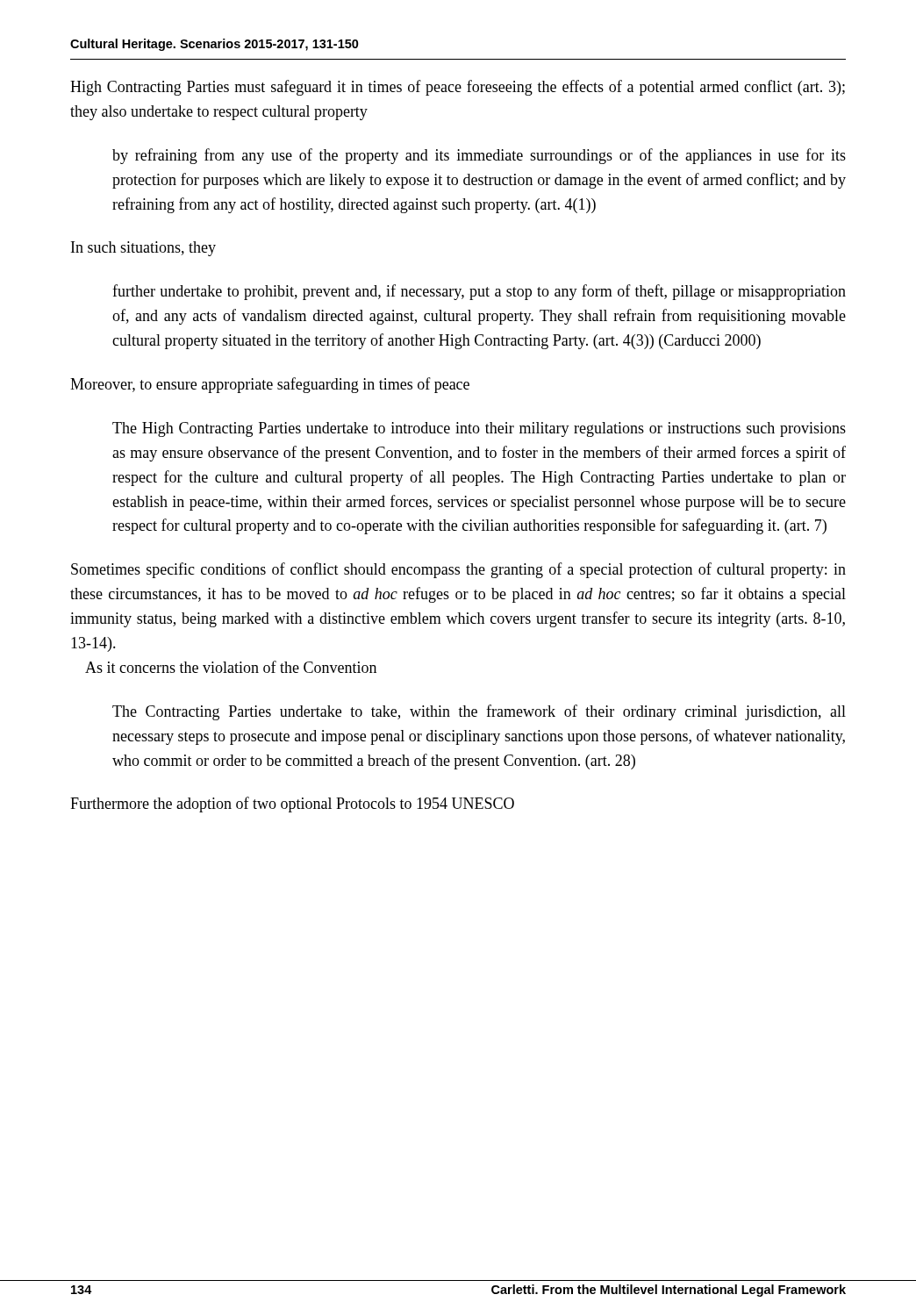Select the text block with the text "The Contracting Parties undertake to take,"
916x1316 pixels.
click(x=479, y=736)
